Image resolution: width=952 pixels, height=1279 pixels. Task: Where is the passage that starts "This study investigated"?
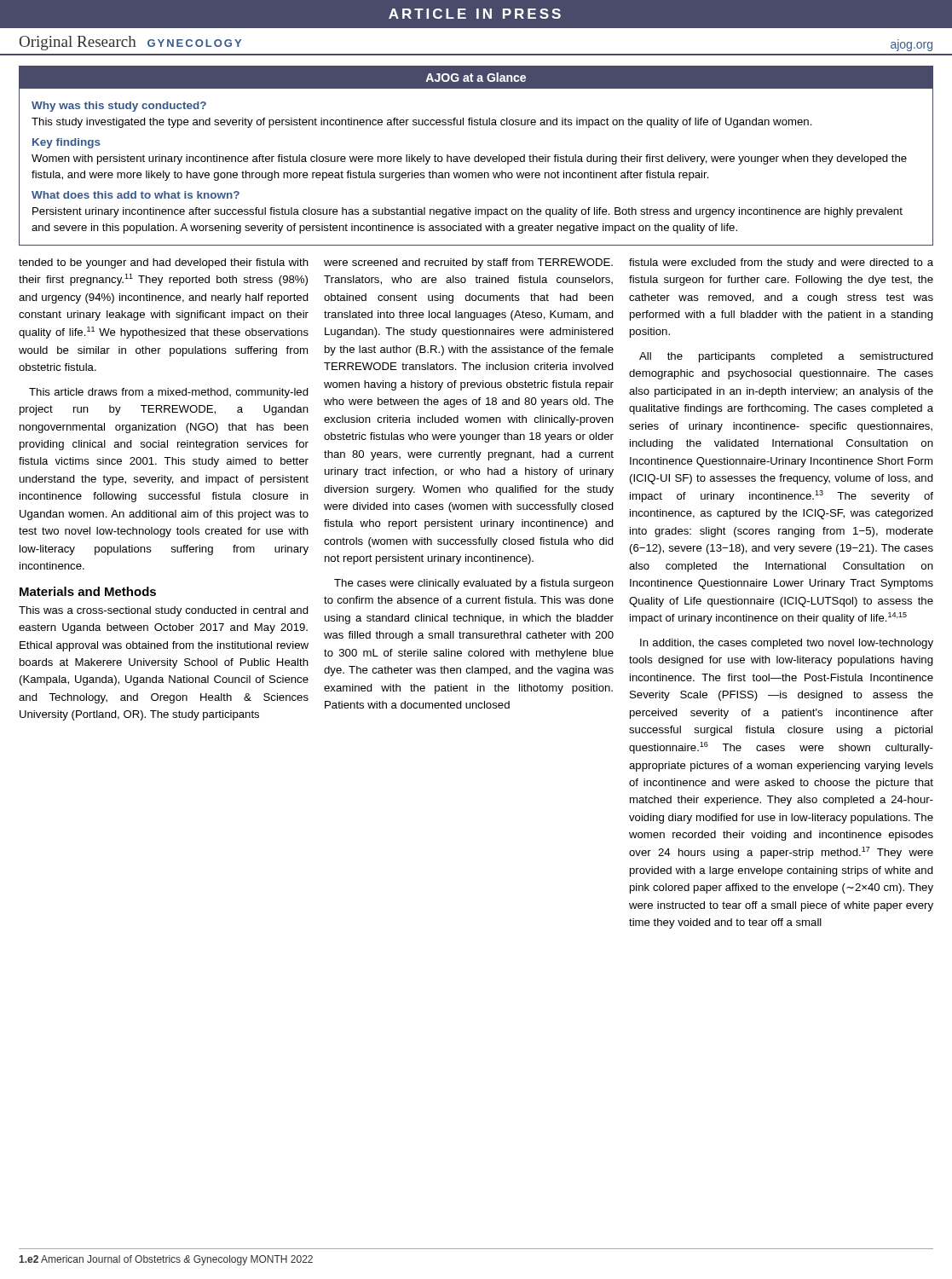pyautogui.click(x=422, y=122)
